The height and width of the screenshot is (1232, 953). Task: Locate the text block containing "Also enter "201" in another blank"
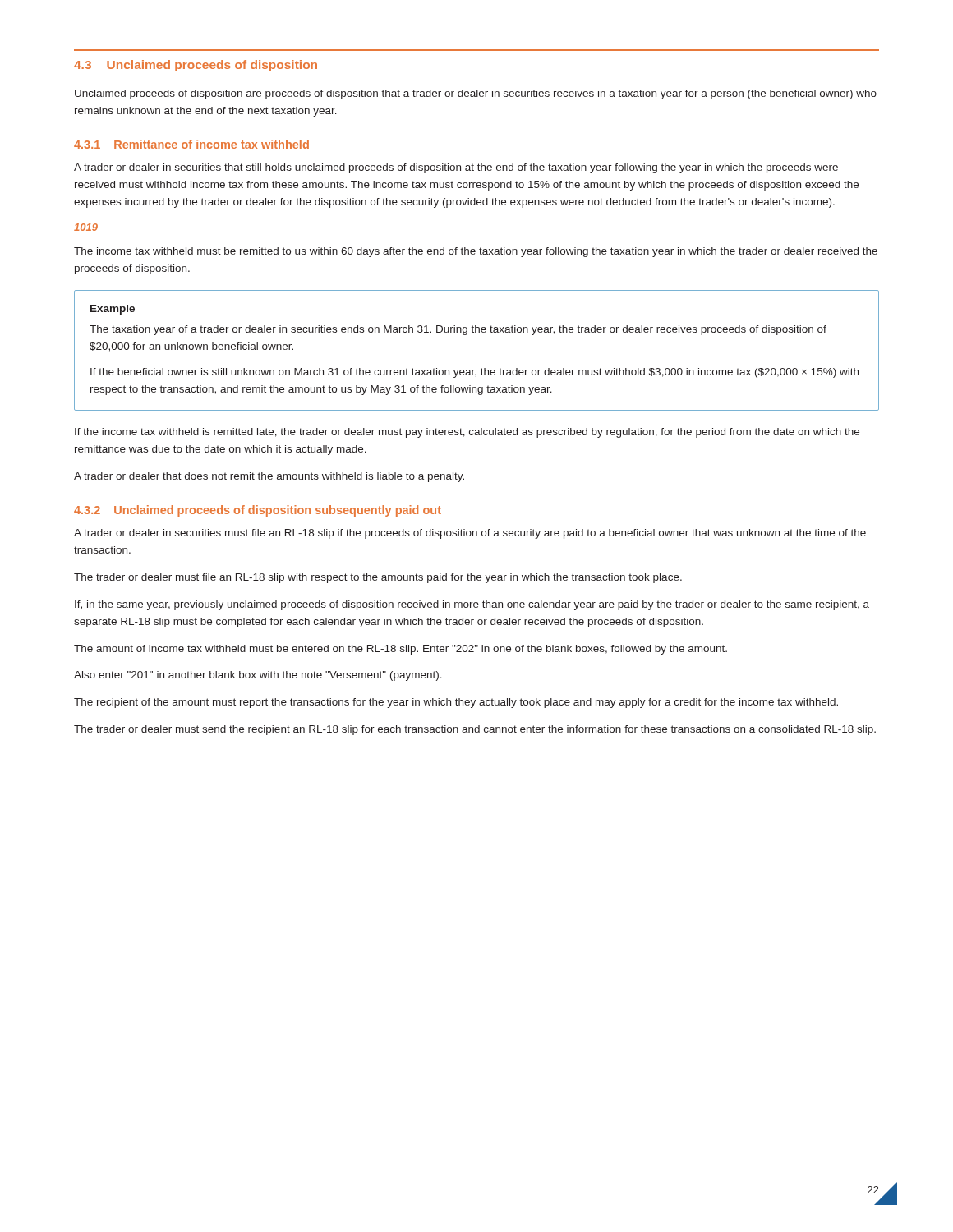click(x=258, y=675)
